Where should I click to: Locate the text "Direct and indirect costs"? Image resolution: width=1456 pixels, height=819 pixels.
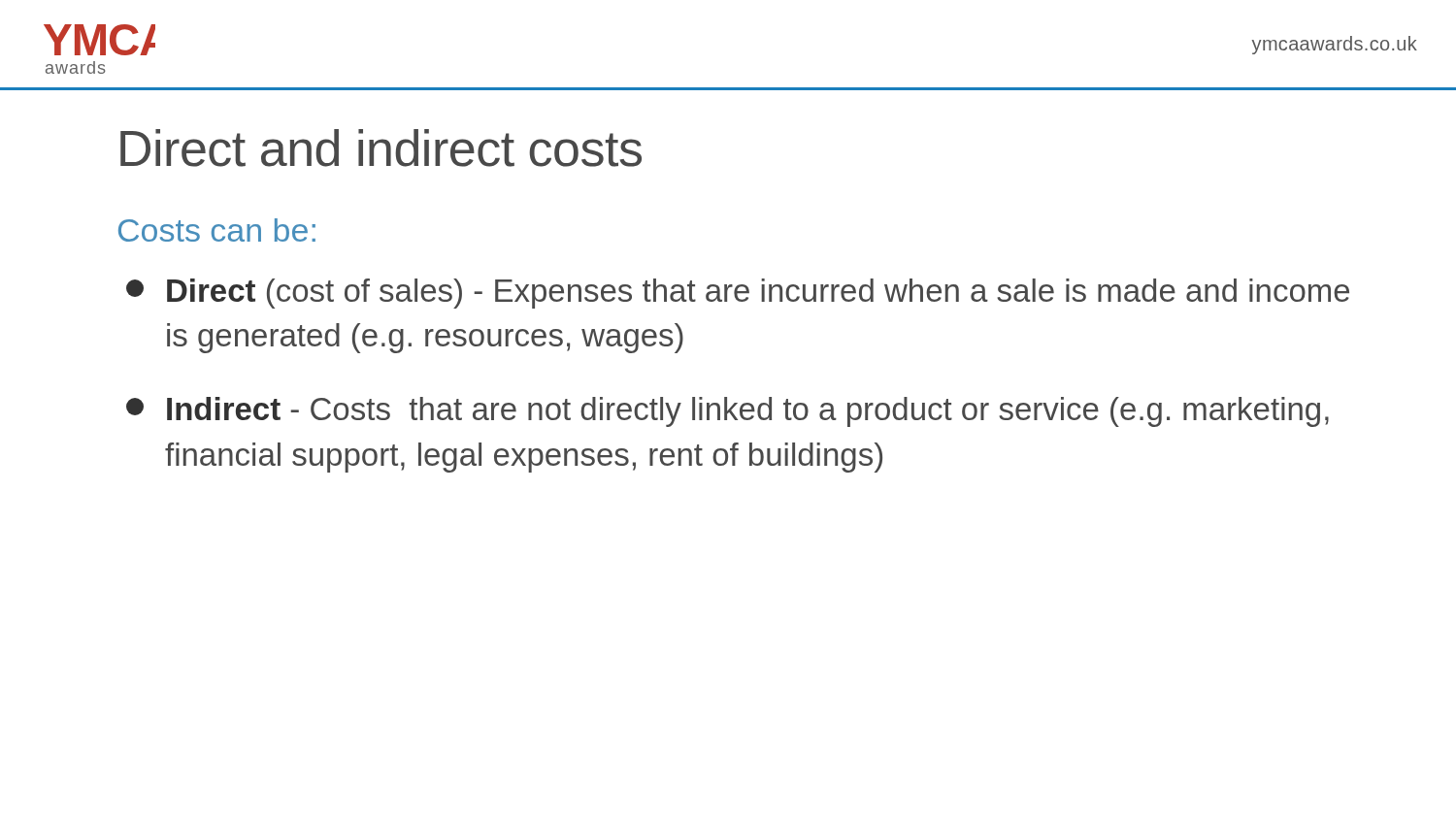[x=380, y=148]
